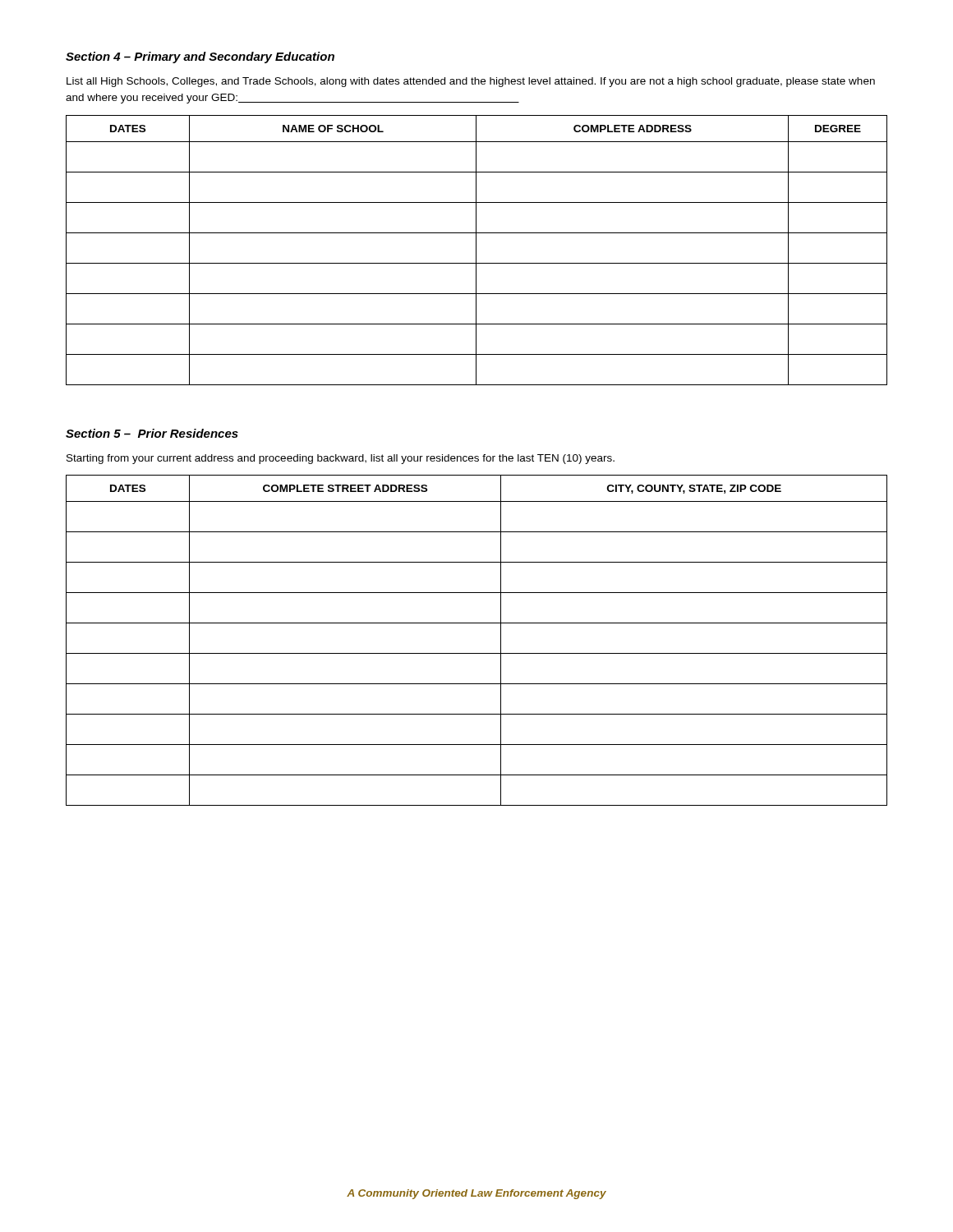Locate the table with the text "CITY, COUNTY, STATE, ZIP"

click(476, 640)
